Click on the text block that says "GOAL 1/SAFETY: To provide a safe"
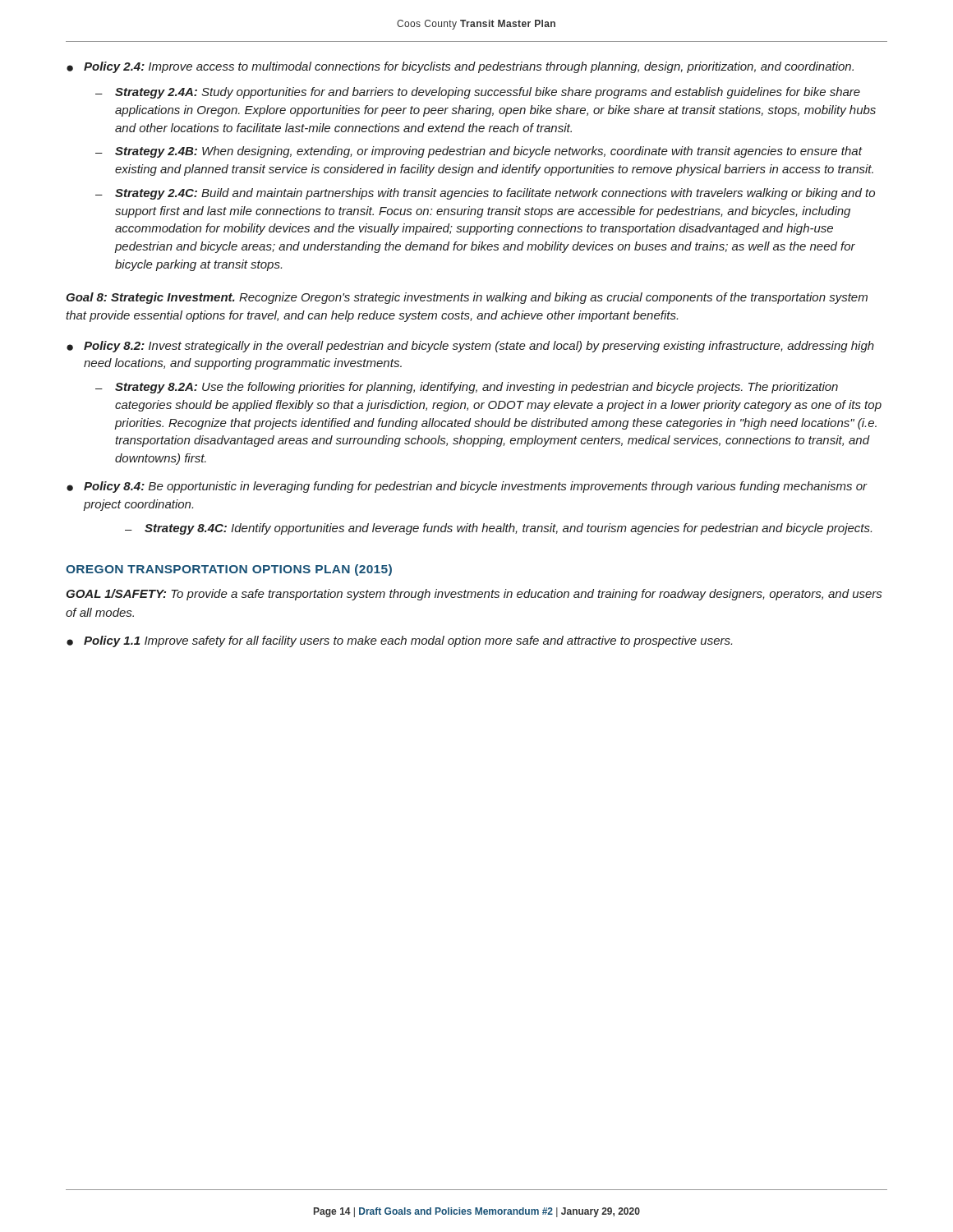 pyautogui.click(x=474, y=603)
